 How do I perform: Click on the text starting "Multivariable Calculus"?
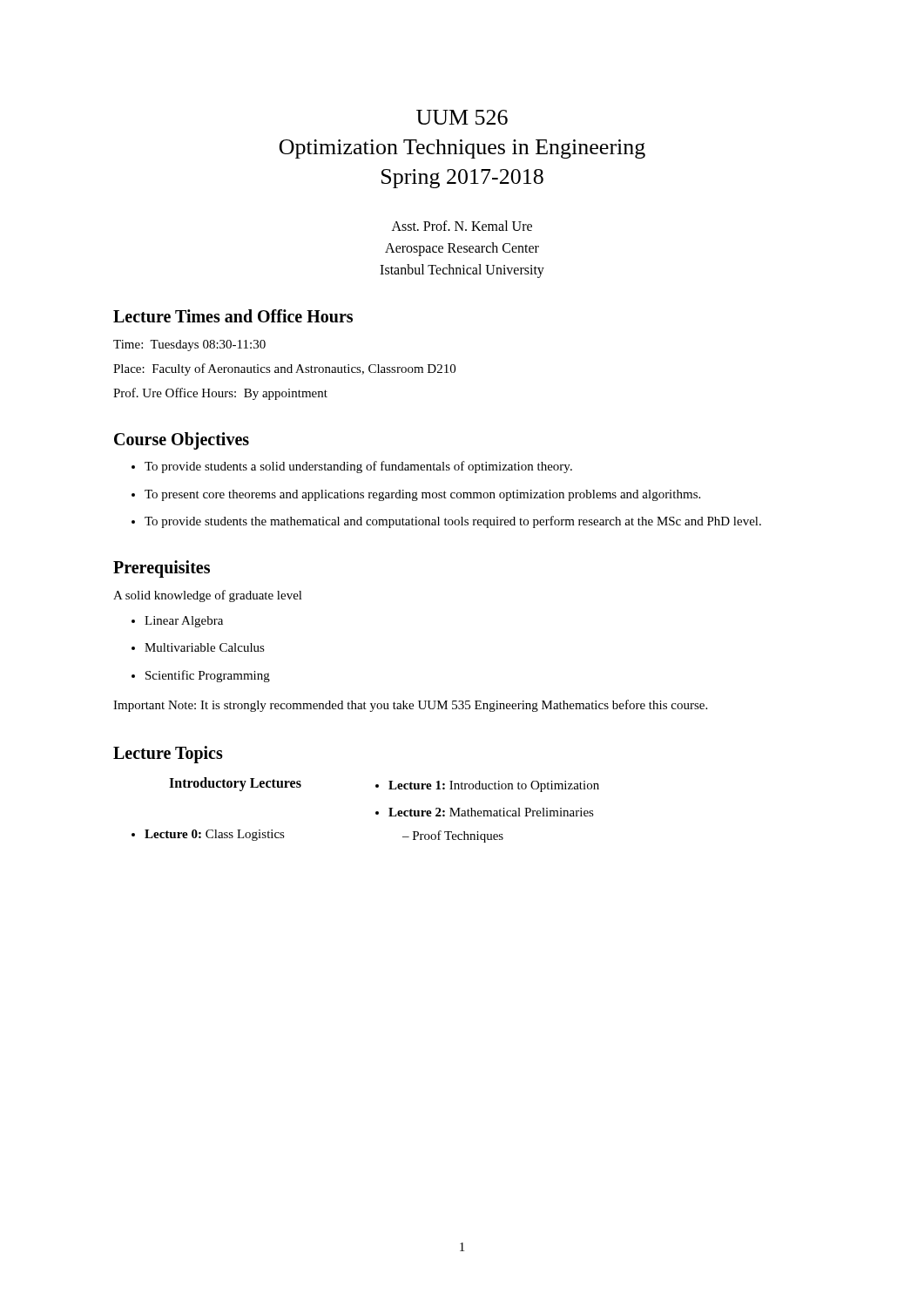pyautogui.click(x=205, y=648)
